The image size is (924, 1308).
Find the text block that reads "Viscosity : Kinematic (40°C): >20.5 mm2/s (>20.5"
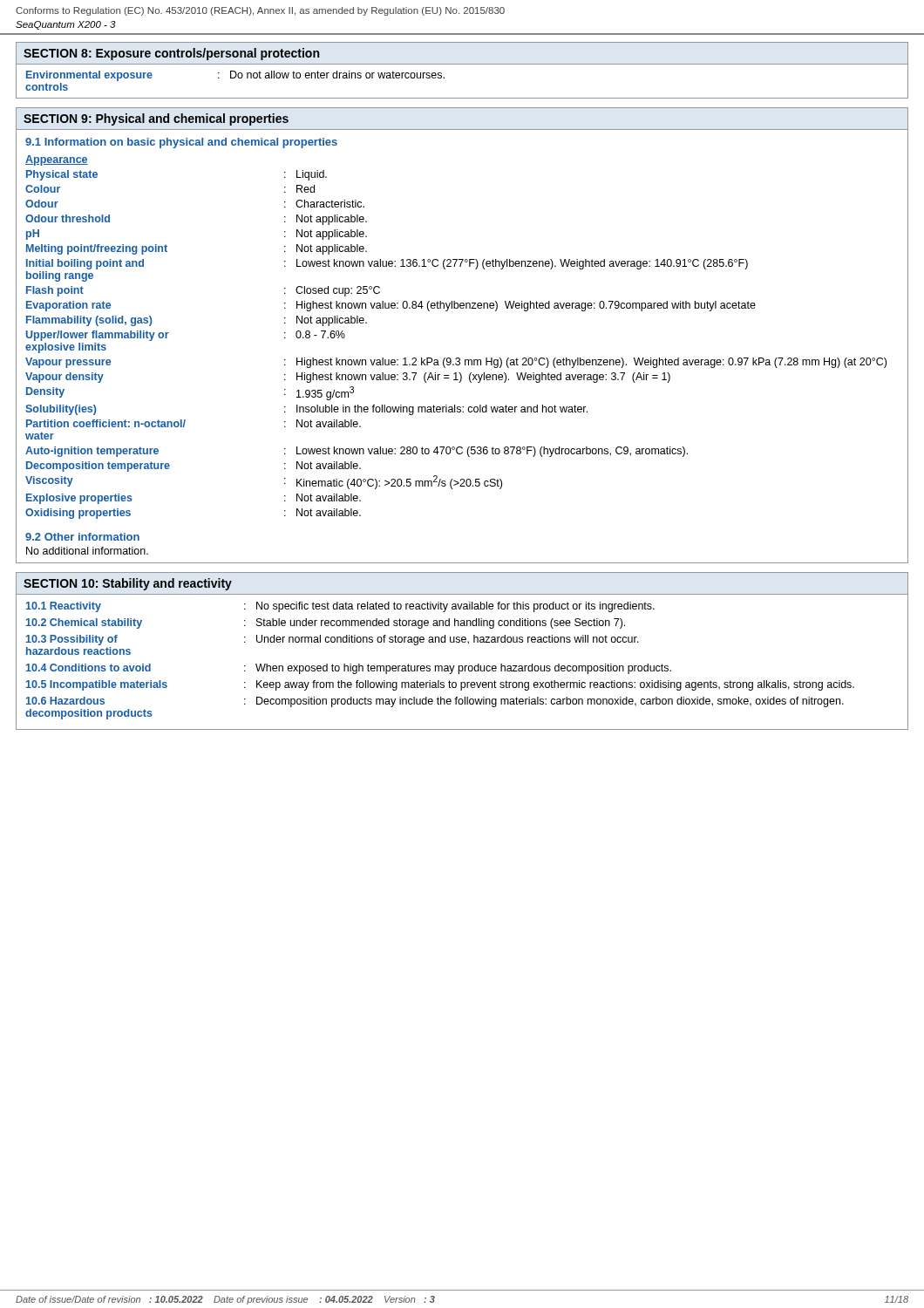[x=462, y=482]
